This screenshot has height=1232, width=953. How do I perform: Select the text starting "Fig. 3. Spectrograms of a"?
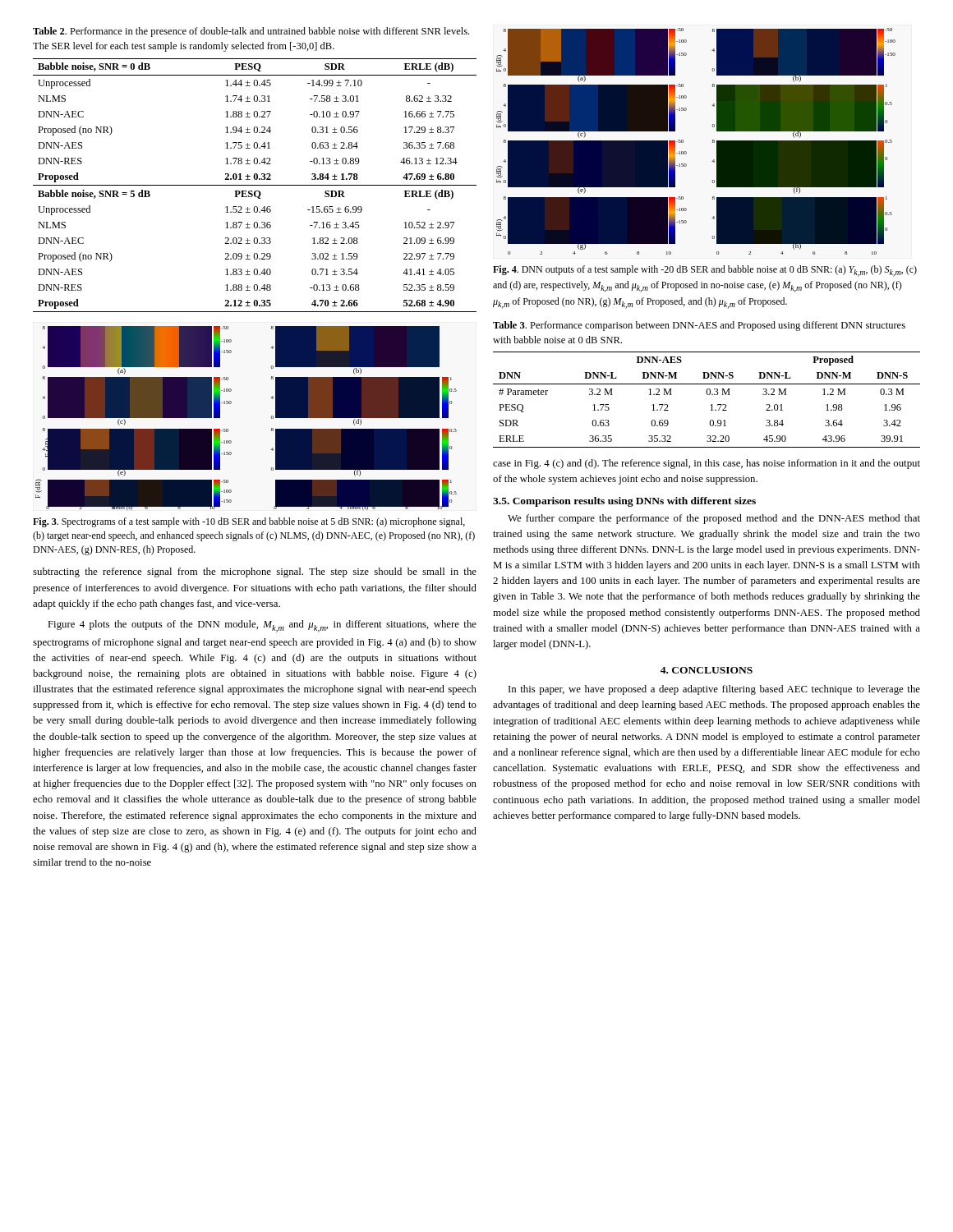coord(254,535)
